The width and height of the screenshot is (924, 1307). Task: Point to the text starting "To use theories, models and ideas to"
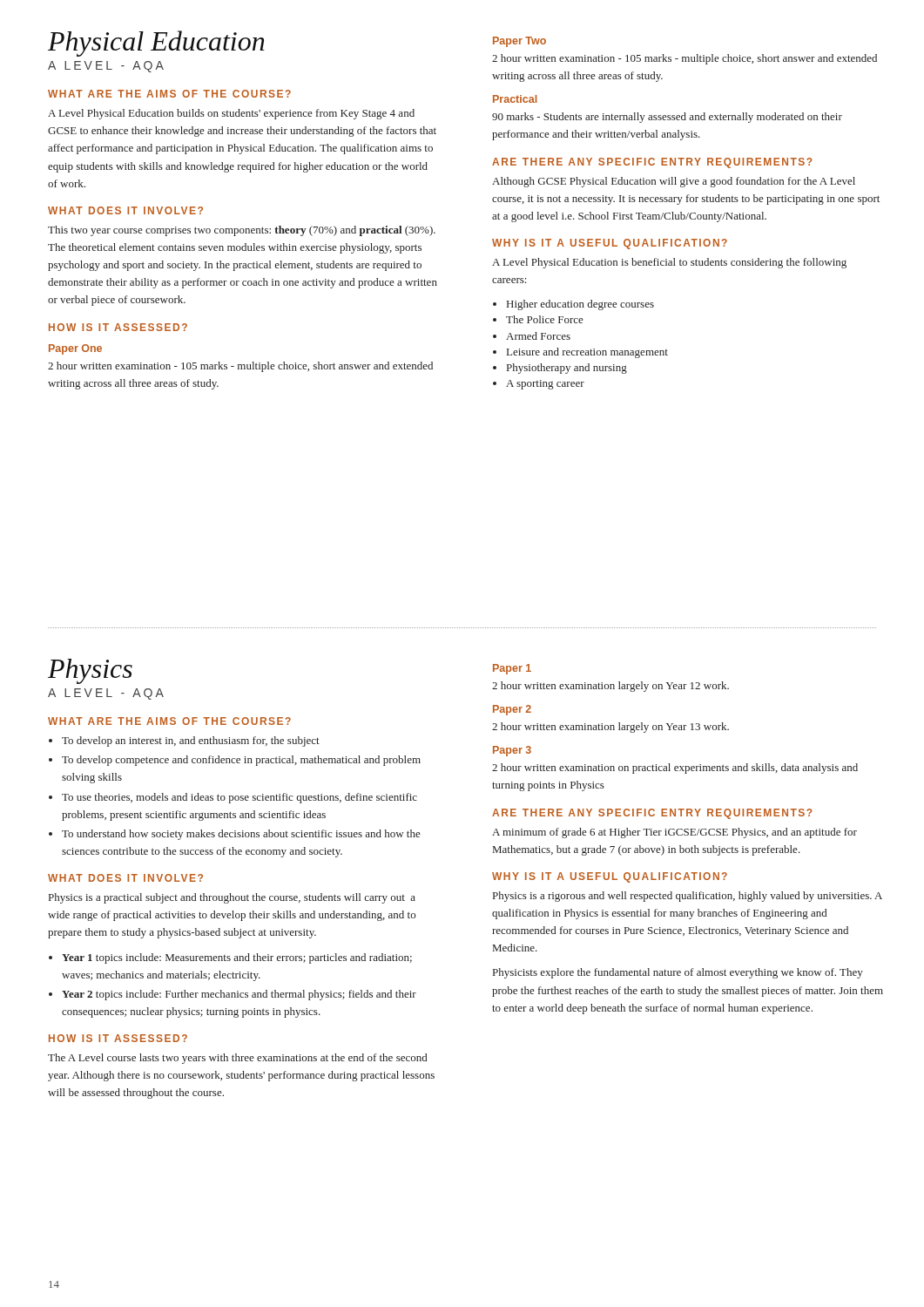[244, 806]
